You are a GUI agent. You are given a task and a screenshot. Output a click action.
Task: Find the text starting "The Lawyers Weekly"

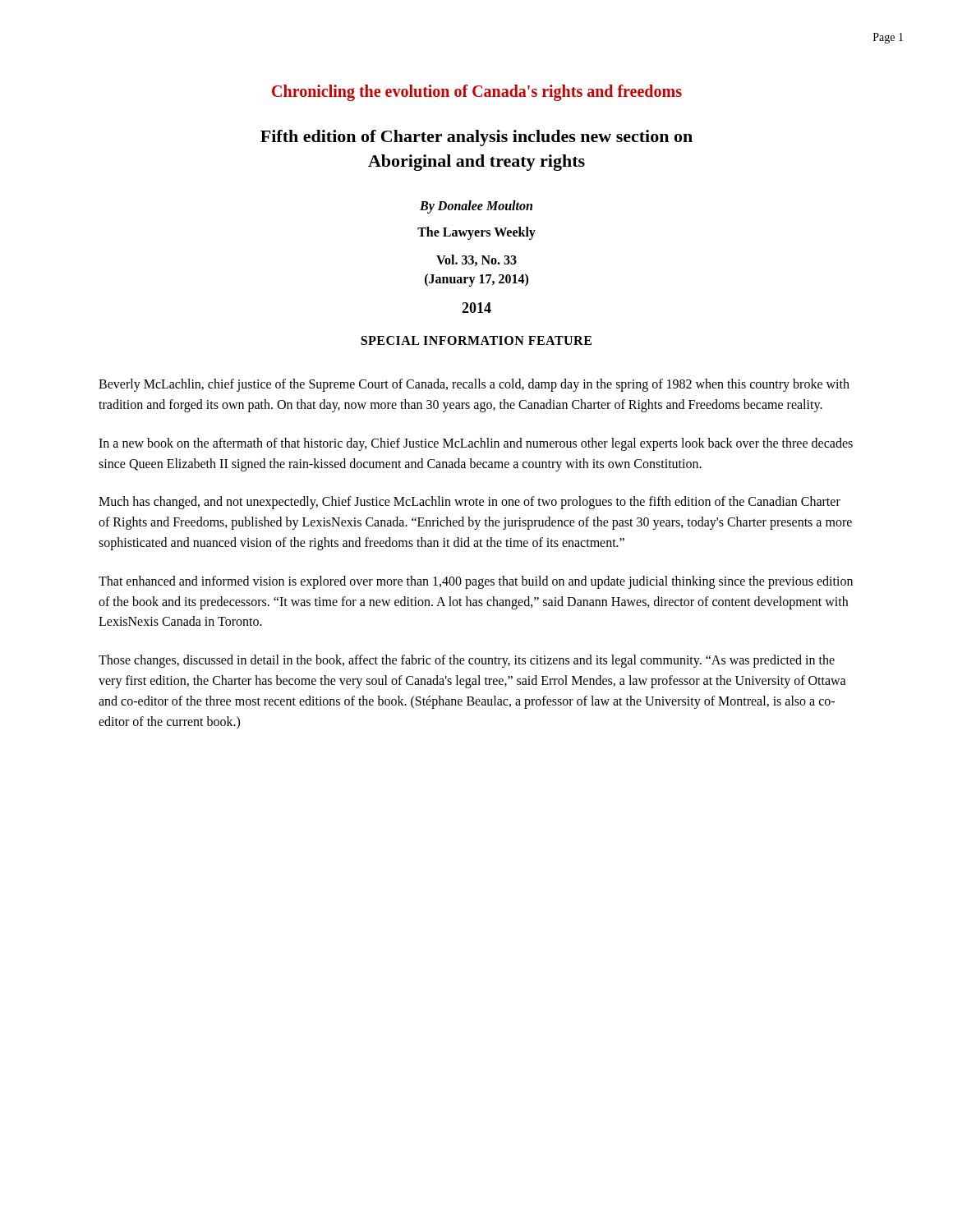tap(476, 232)
